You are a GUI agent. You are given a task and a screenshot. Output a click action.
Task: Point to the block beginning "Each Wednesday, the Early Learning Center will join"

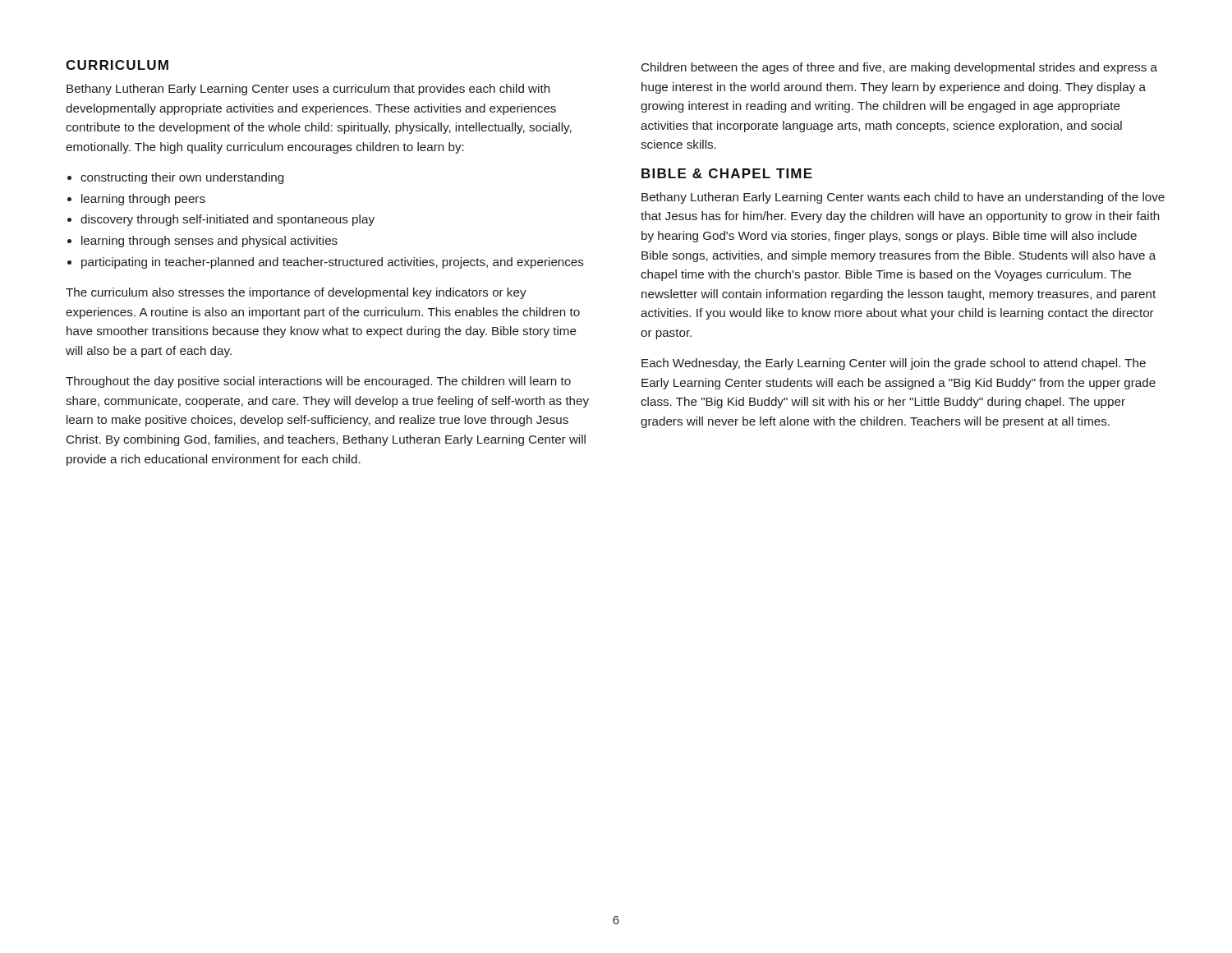(x=898, y=392)
